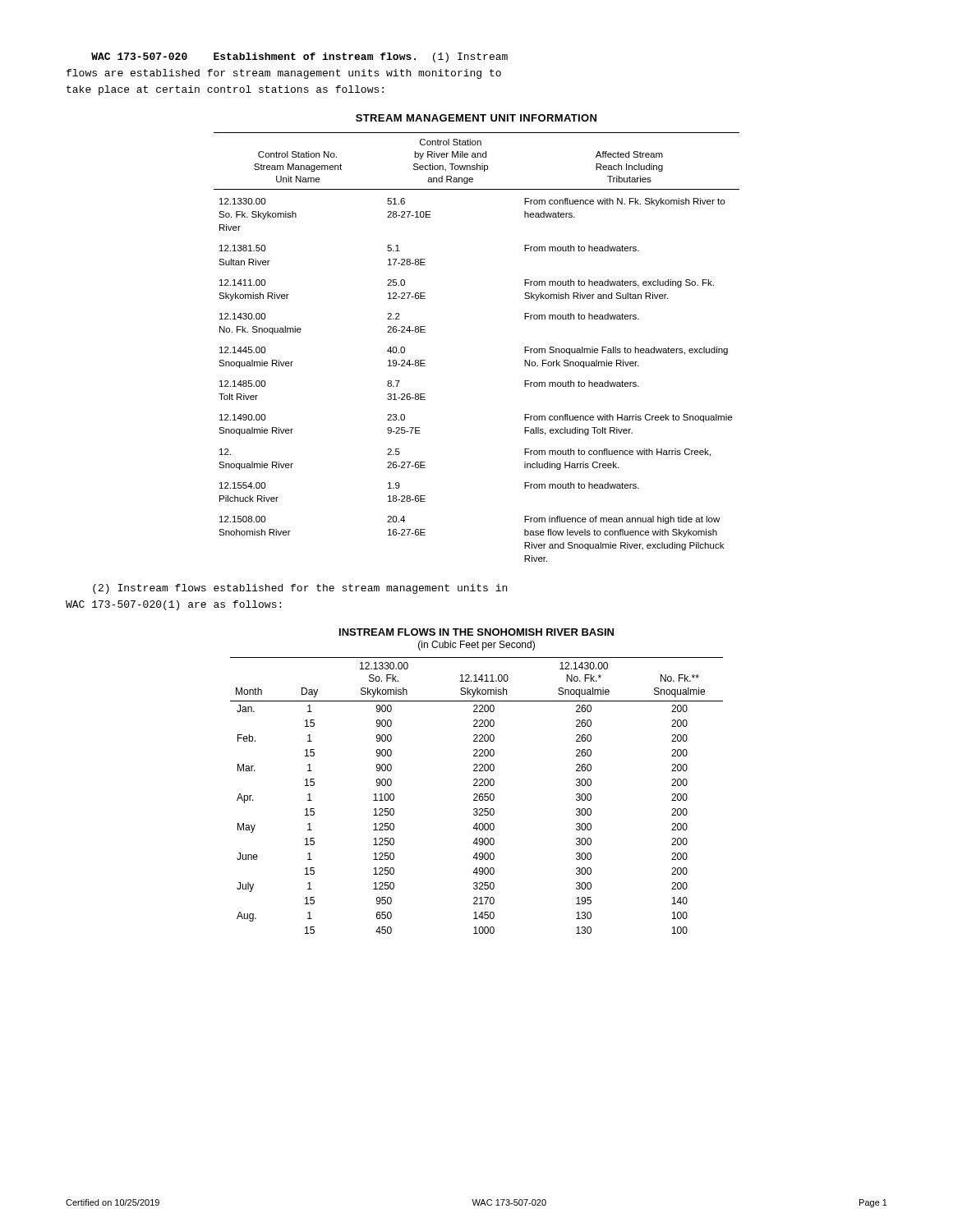Locate the block starting "STREAM MANAGEMENT UNIT INFORMATION"
Screen dimensions: 1232x953
coord(476,118)
